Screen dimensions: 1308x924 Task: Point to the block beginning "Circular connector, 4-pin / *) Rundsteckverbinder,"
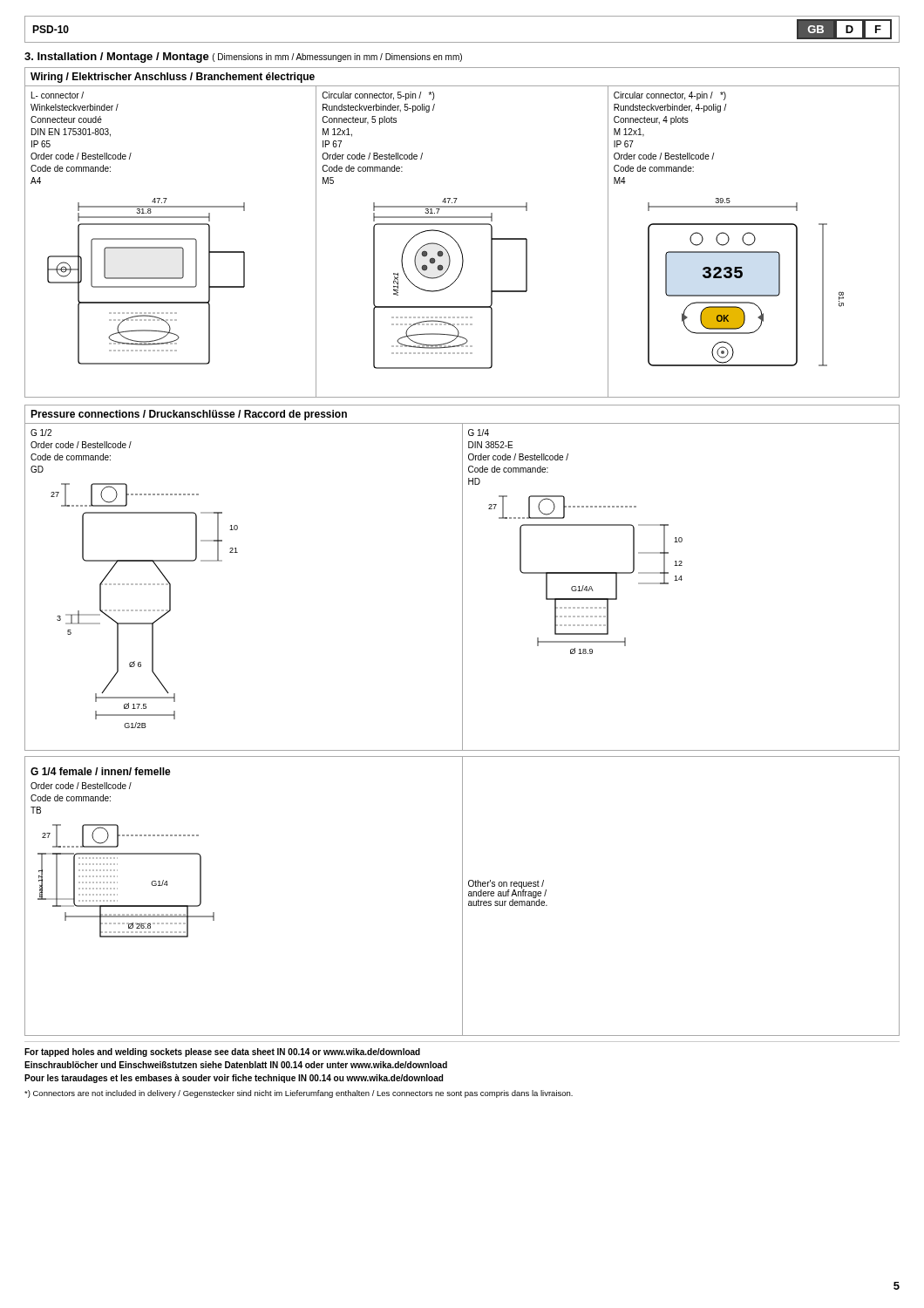tap(670, 96)
